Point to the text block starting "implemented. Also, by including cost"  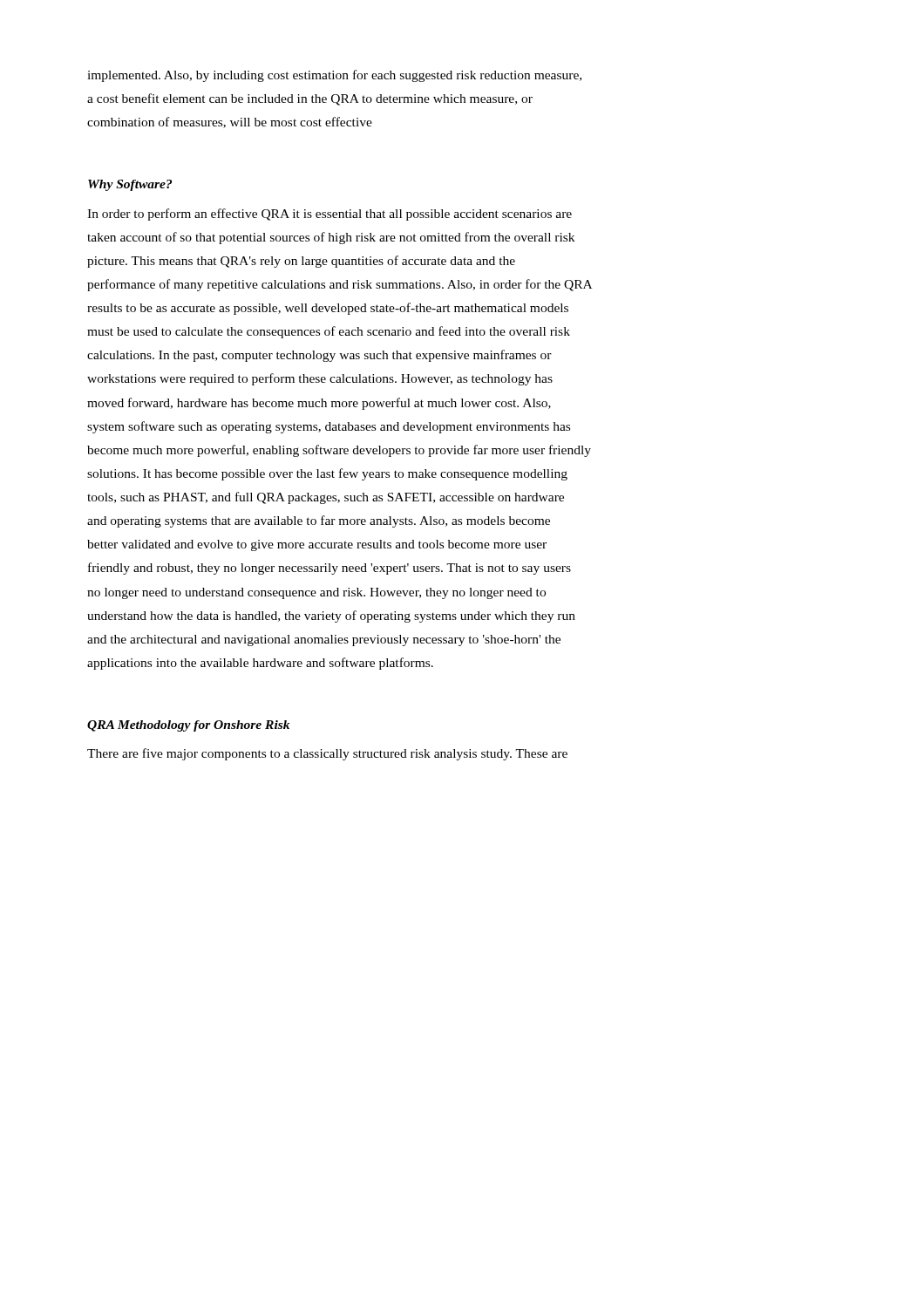[x=462, y=98]
